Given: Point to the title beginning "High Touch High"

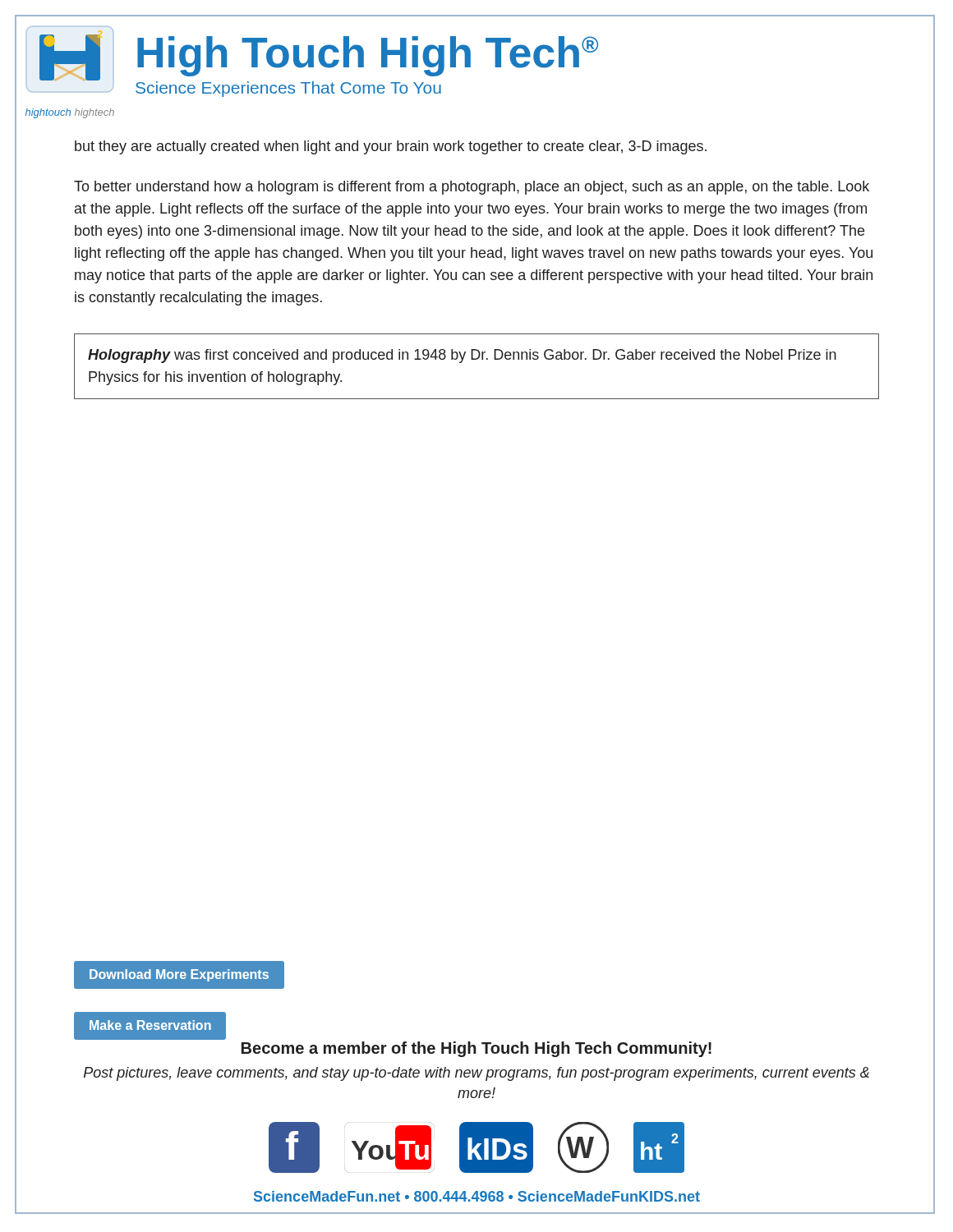Looking at the screenshot, I should (x=367, y=63).
